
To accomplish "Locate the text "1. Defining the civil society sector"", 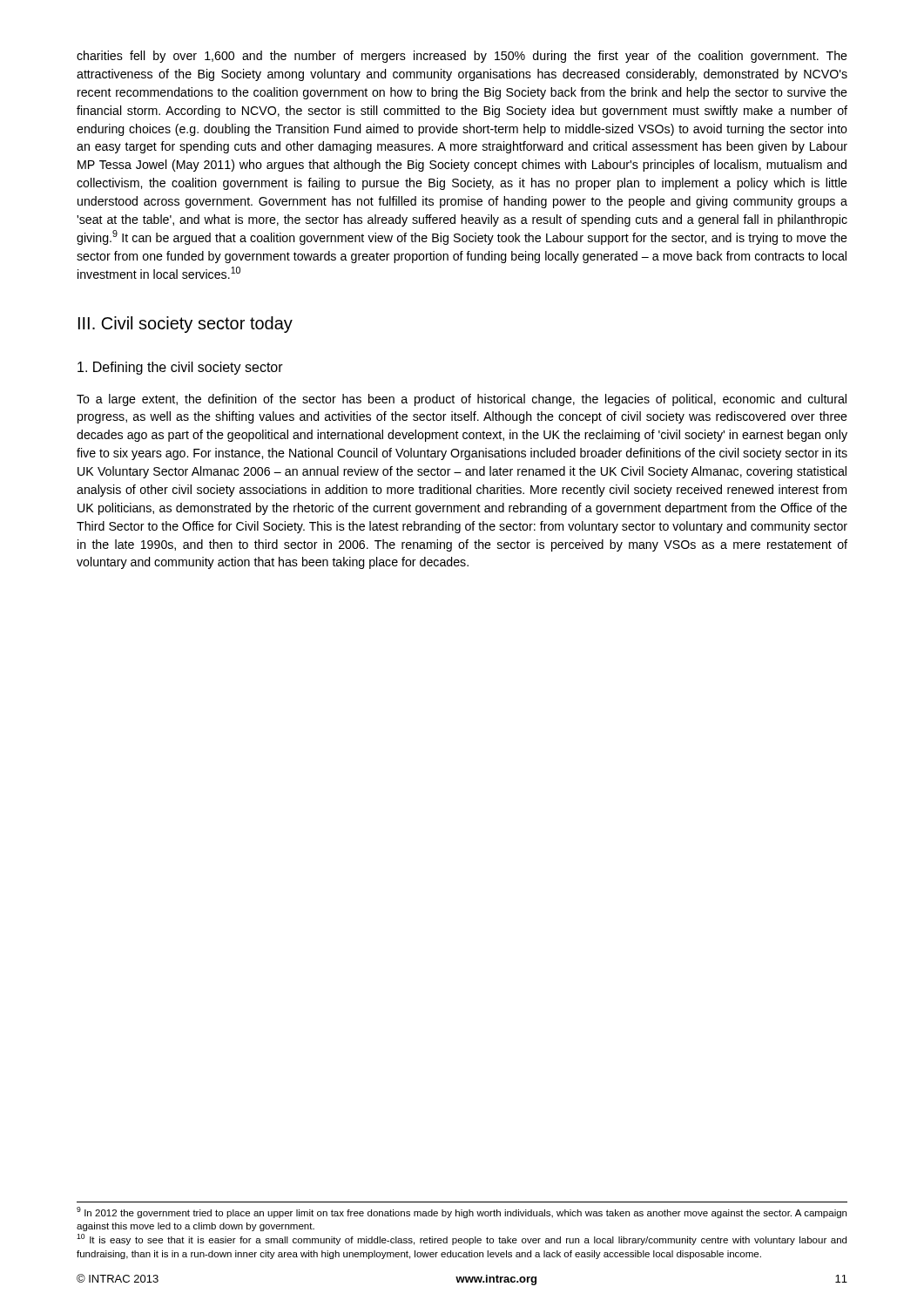I will click(180, 368).
